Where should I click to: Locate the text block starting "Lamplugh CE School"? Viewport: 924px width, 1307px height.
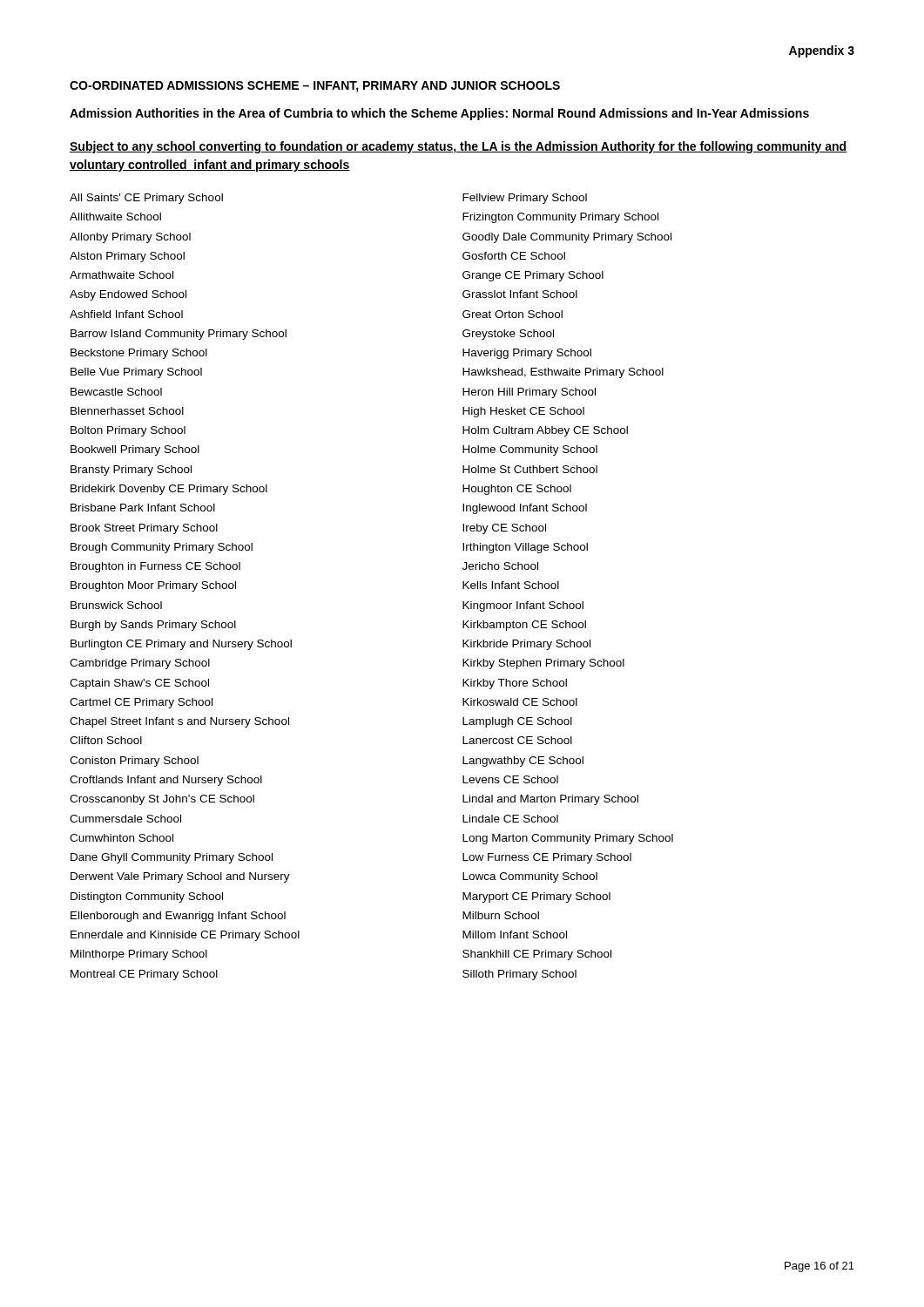517,722
